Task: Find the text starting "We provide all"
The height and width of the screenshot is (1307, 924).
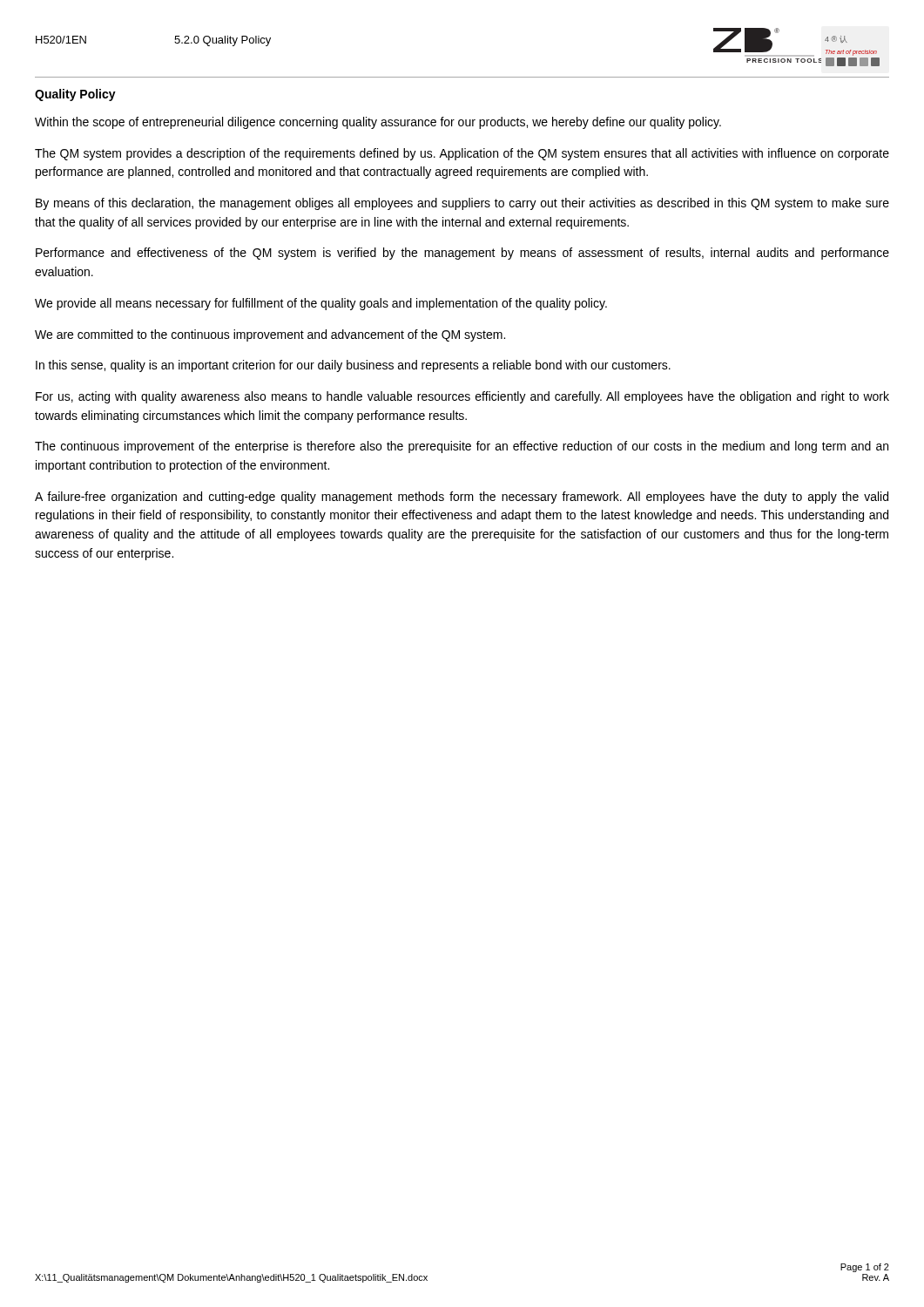Action: pos(321,303)
